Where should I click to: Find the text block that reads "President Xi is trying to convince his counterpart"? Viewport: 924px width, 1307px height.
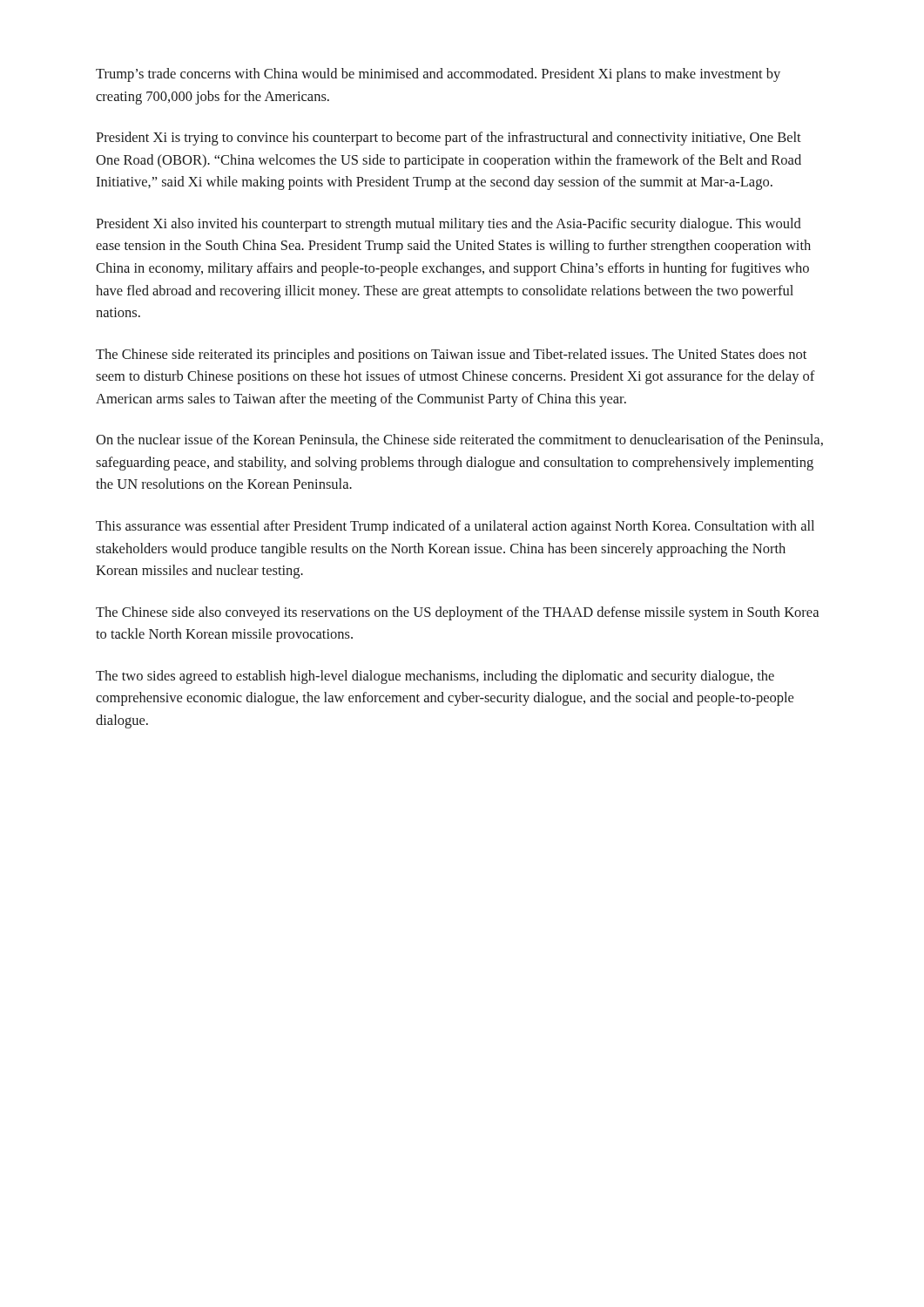(449, 160)
